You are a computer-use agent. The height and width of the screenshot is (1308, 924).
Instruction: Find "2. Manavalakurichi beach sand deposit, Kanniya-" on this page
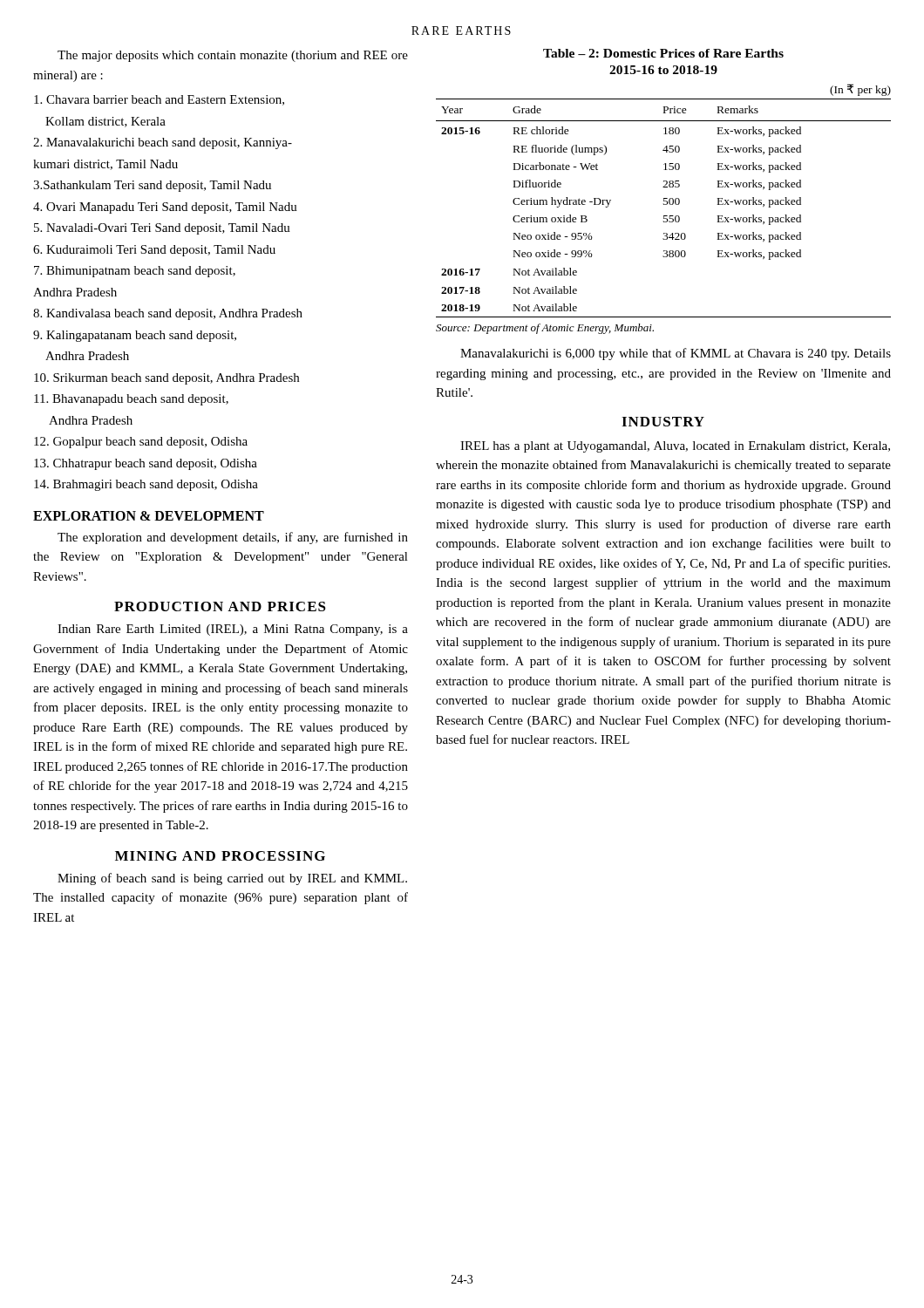pos(163,142)
